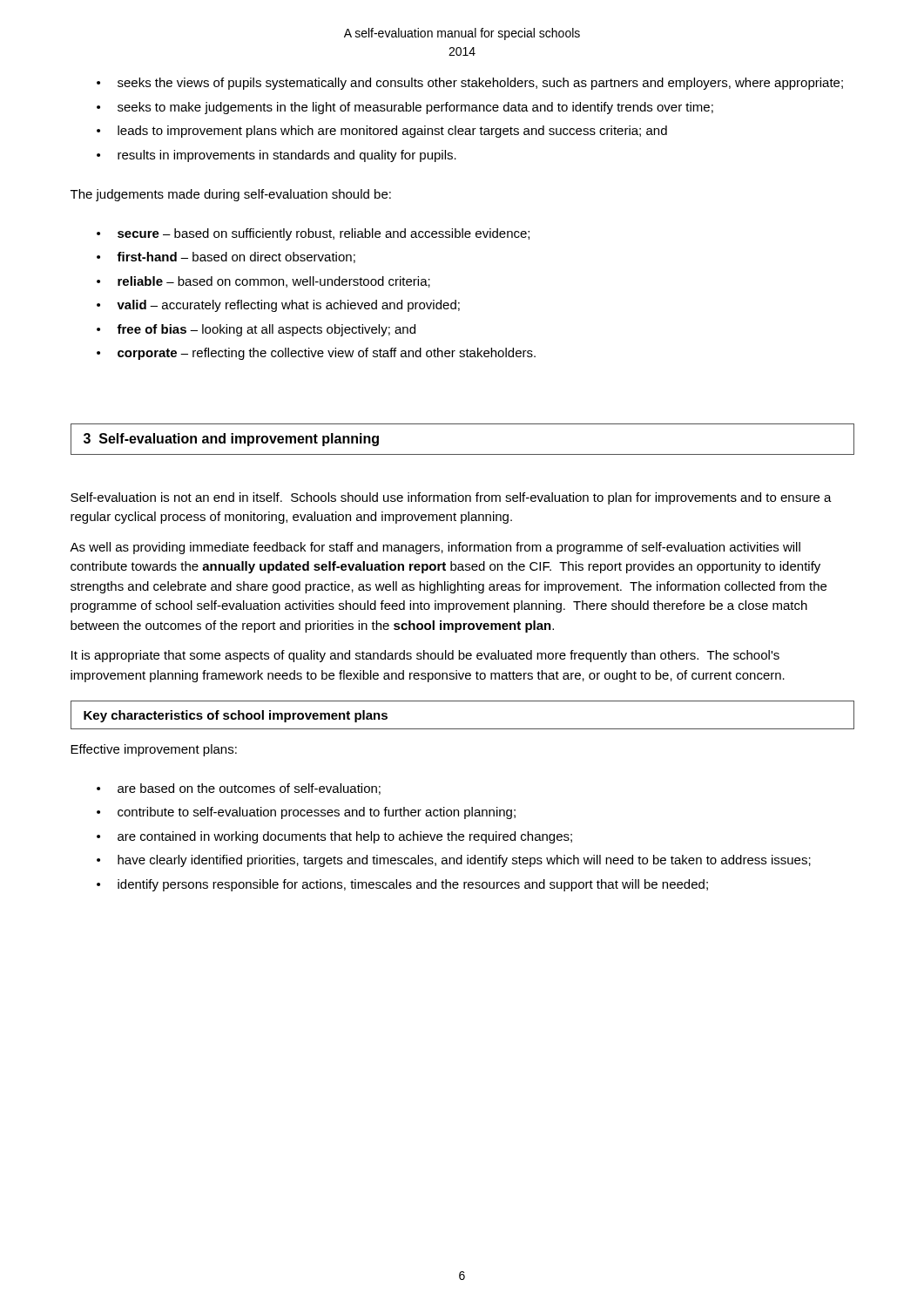Locate the block starting "• contribute to self-evaluation processes"

tap(475, 812)
